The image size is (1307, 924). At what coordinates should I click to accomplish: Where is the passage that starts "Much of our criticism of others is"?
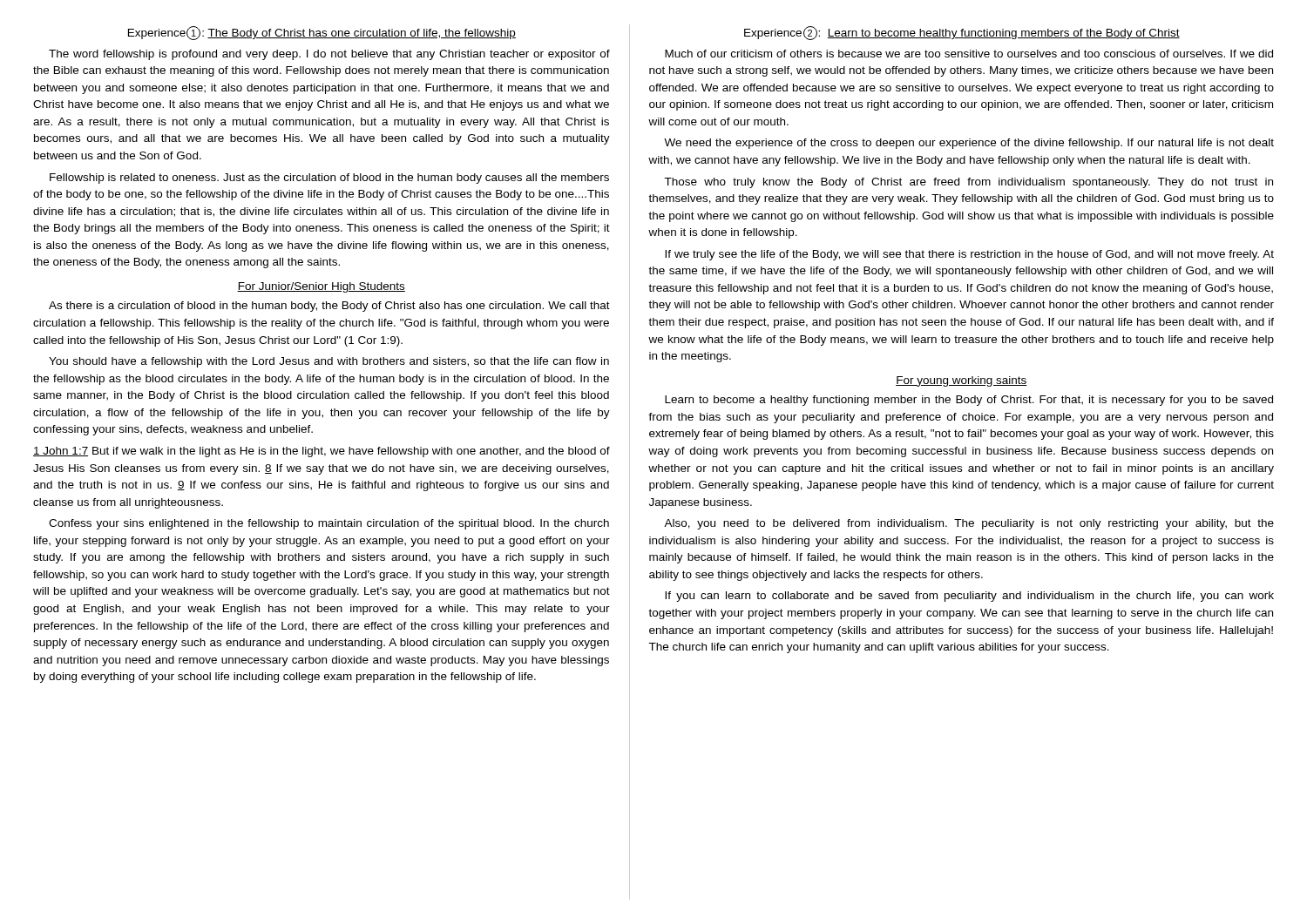click(961, 87)
